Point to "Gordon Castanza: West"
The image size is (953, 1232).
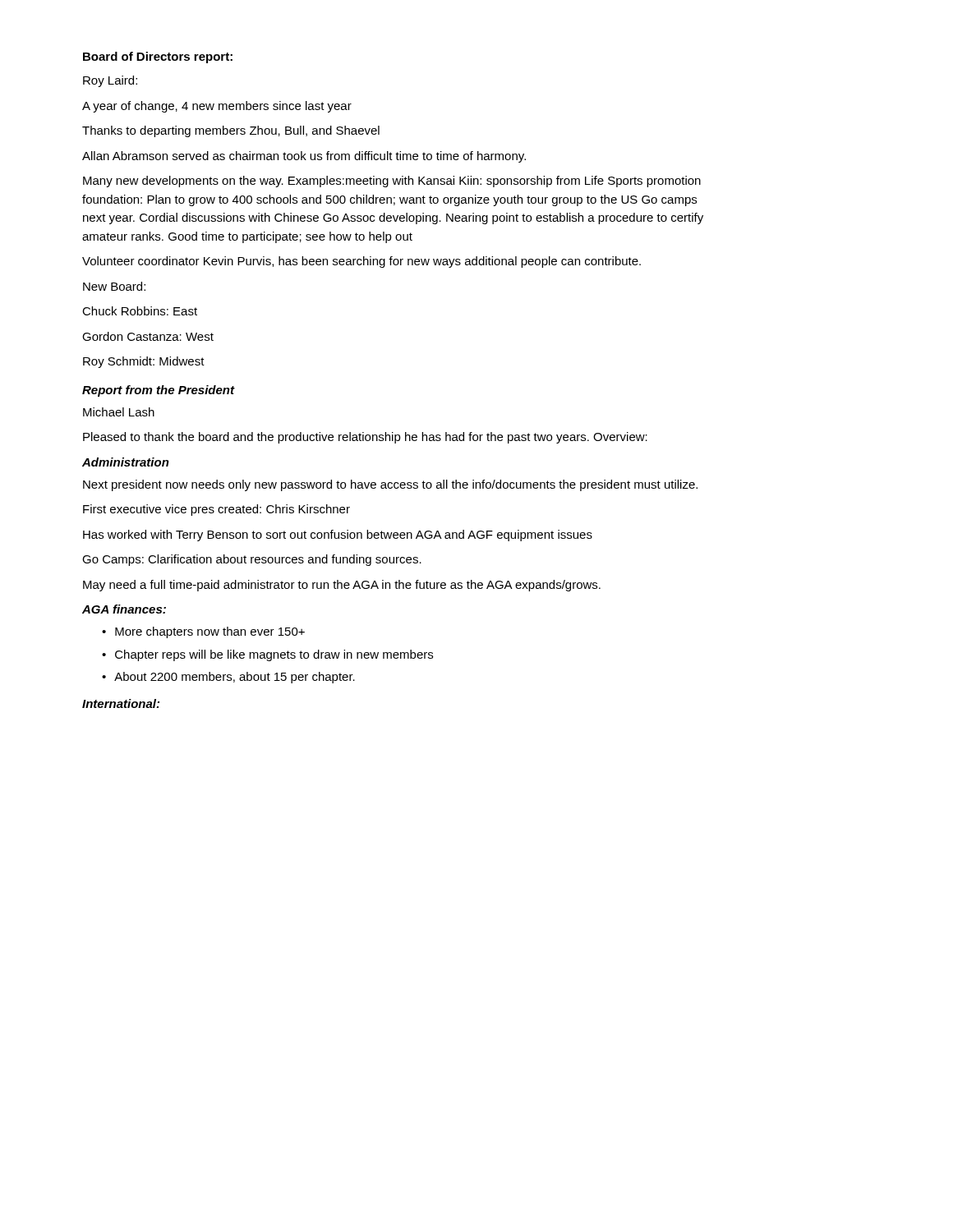(x=148, y=336)
